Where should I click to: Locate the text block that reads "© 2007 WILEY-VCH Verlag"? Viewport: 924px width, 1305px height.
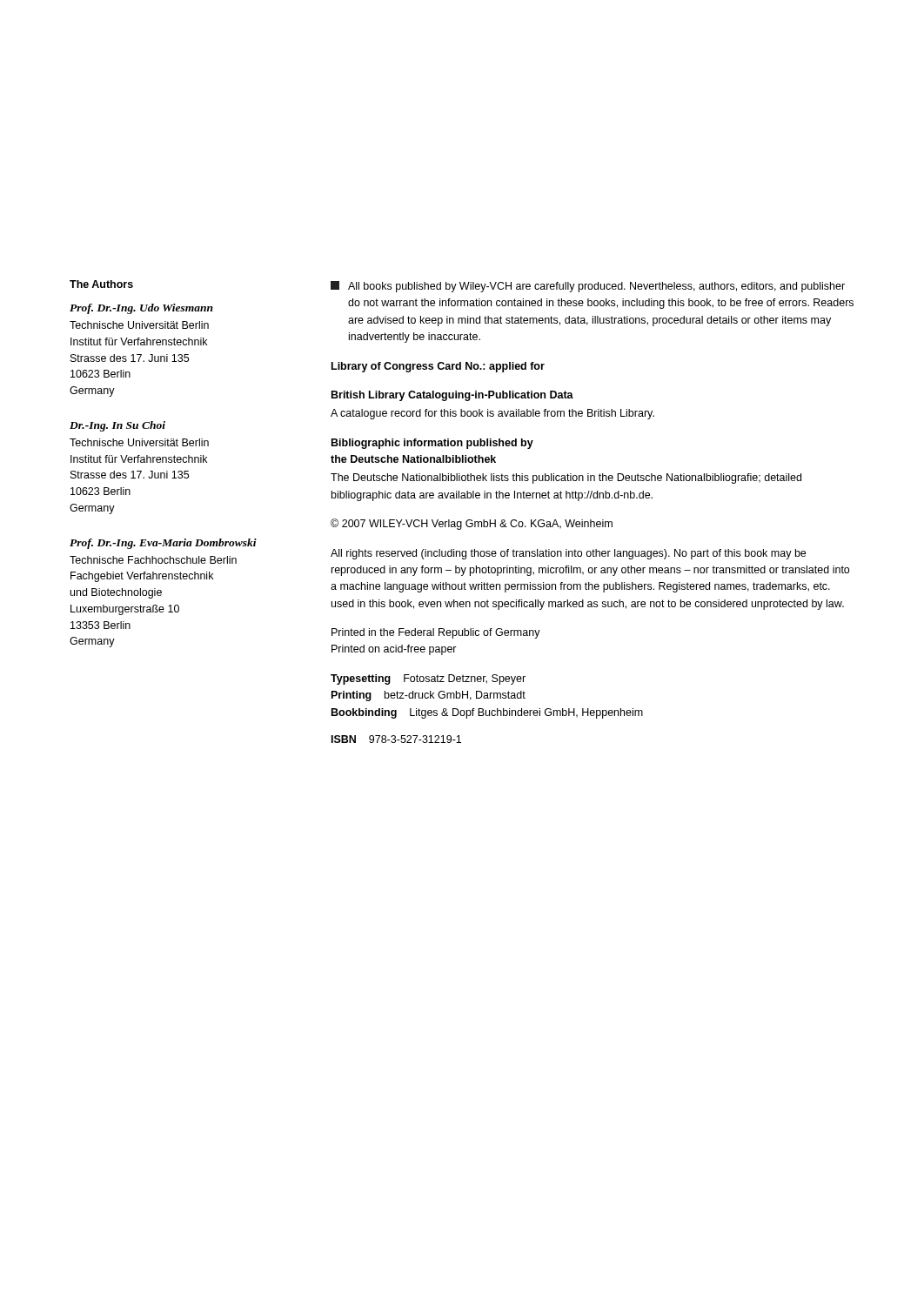coord(472,524)
